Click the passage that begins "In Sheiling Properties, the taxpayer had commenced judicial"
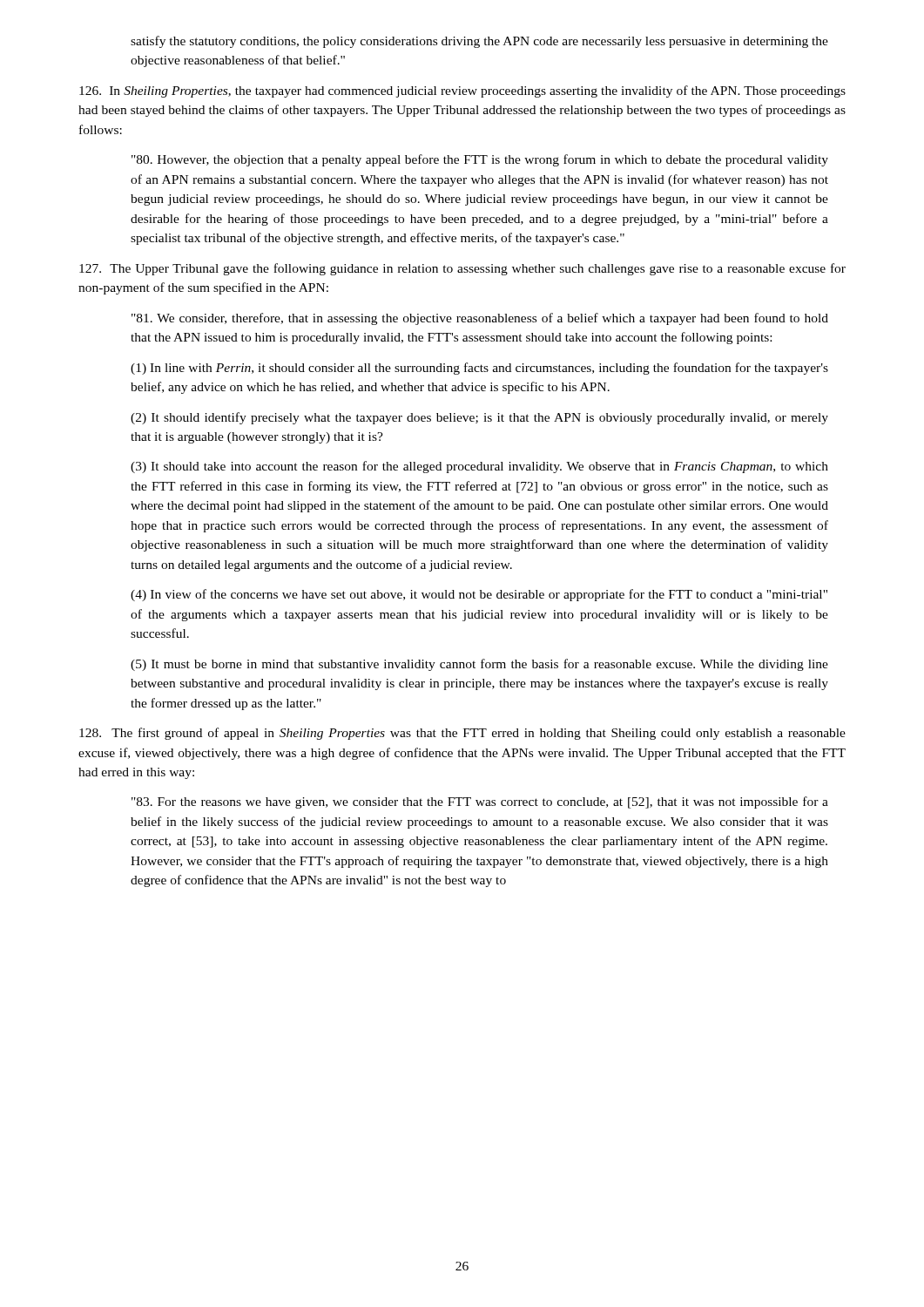 [462, 110]
